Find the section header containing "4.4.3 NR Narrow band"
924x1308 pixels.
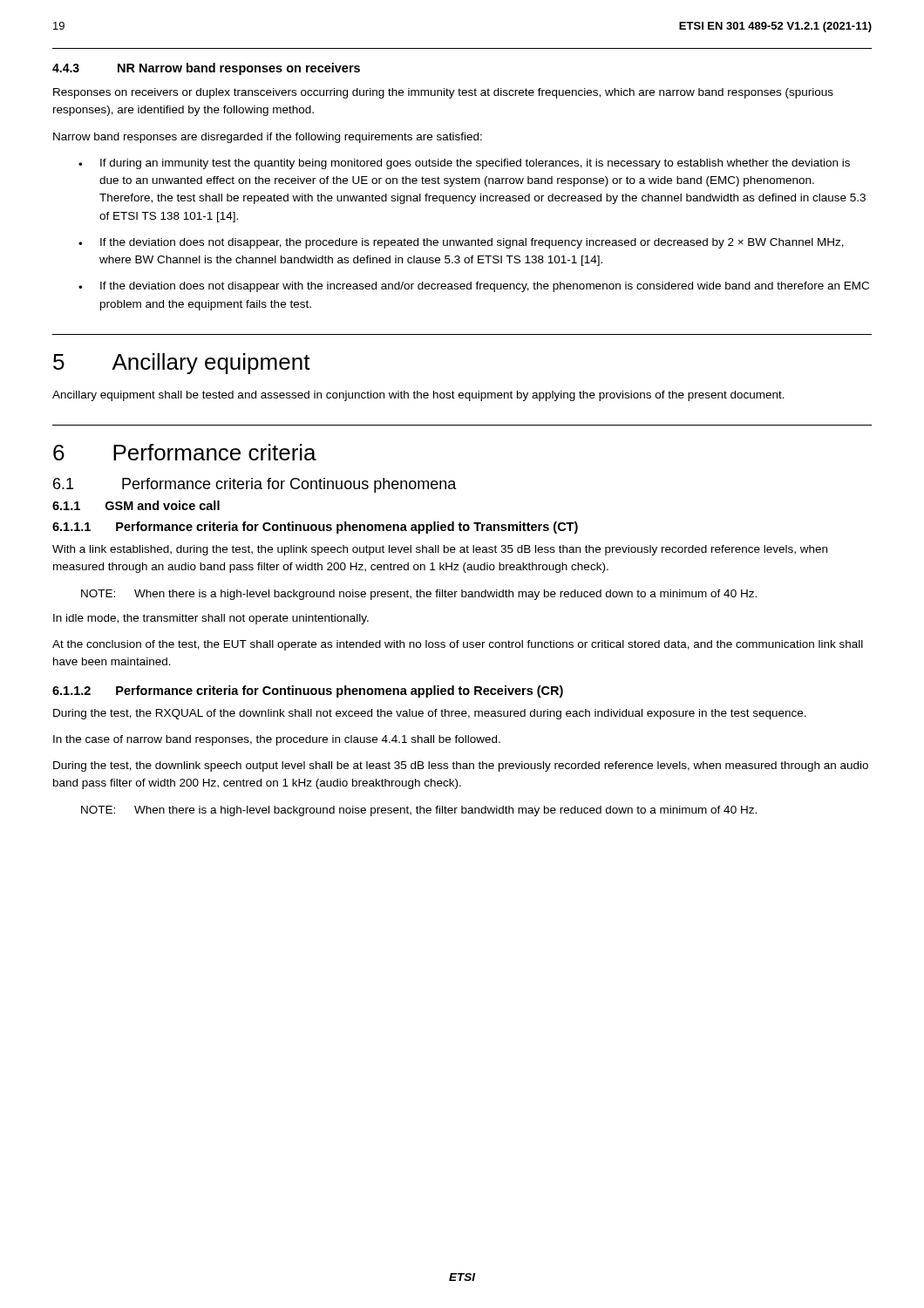206,68
